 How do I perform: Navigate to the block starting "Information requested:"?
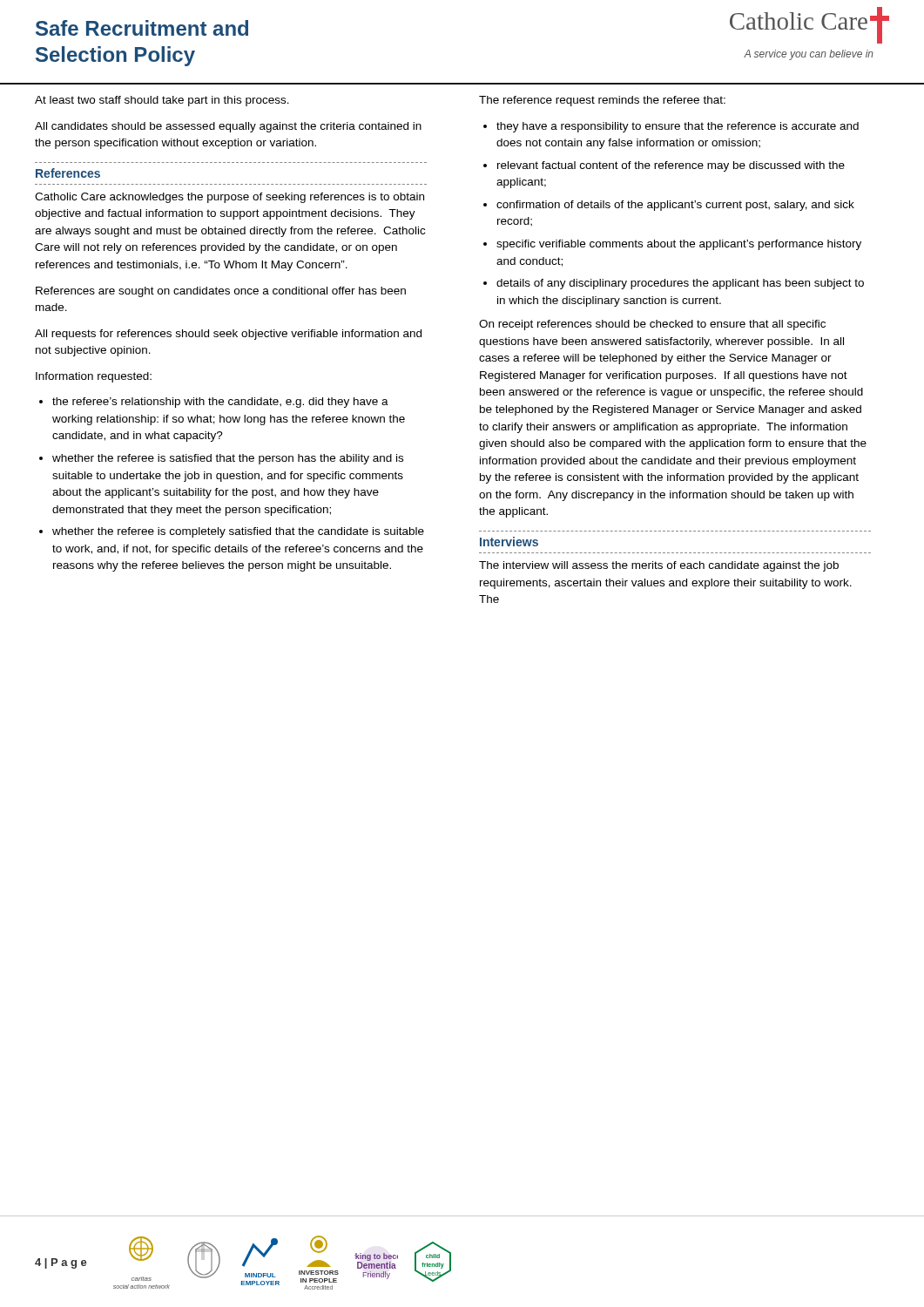94,377
